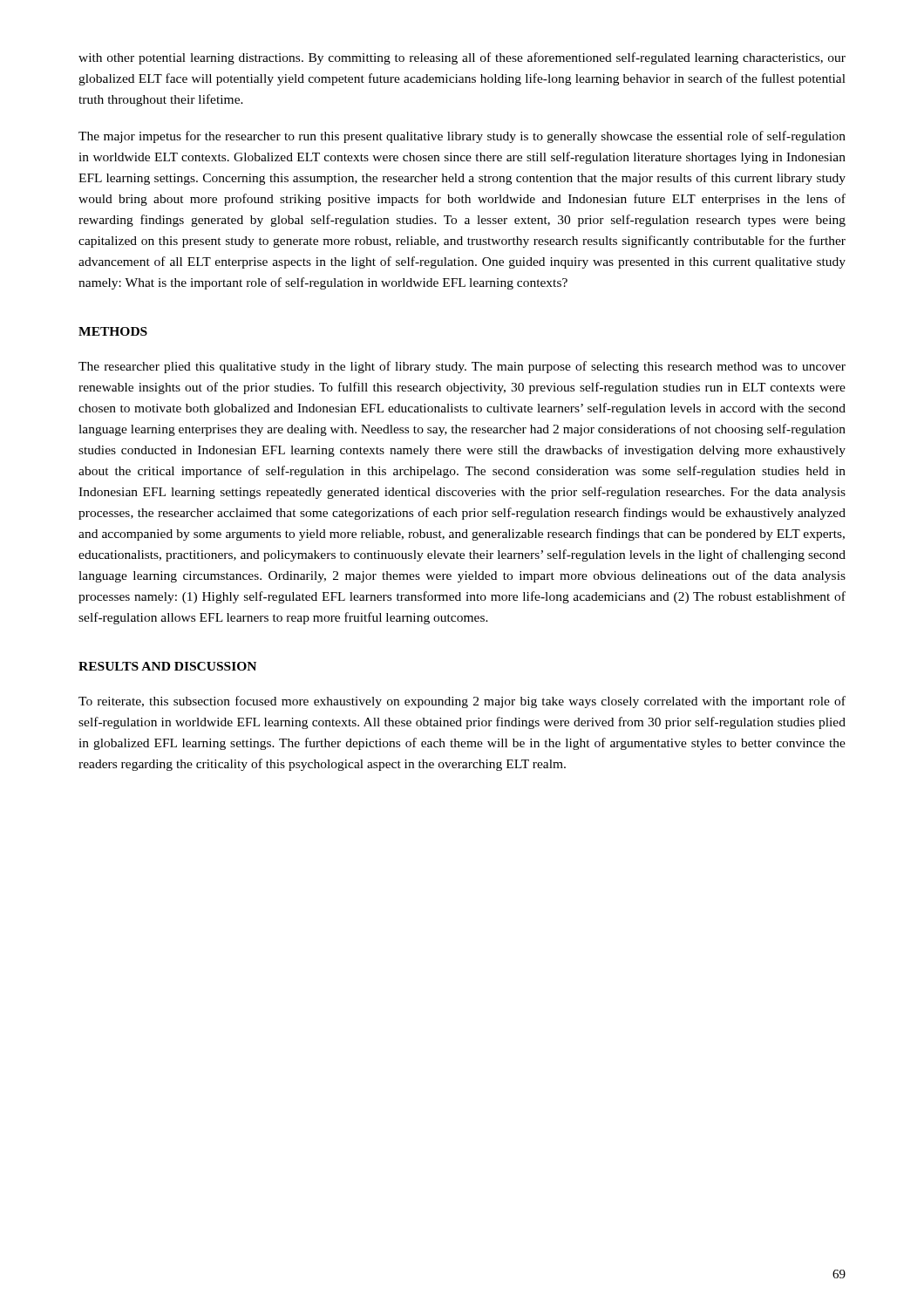Viewport: 924px width, 1308px height.
Task: Point to the block beginning "The researcher plied"
Action: pos(462,492)
